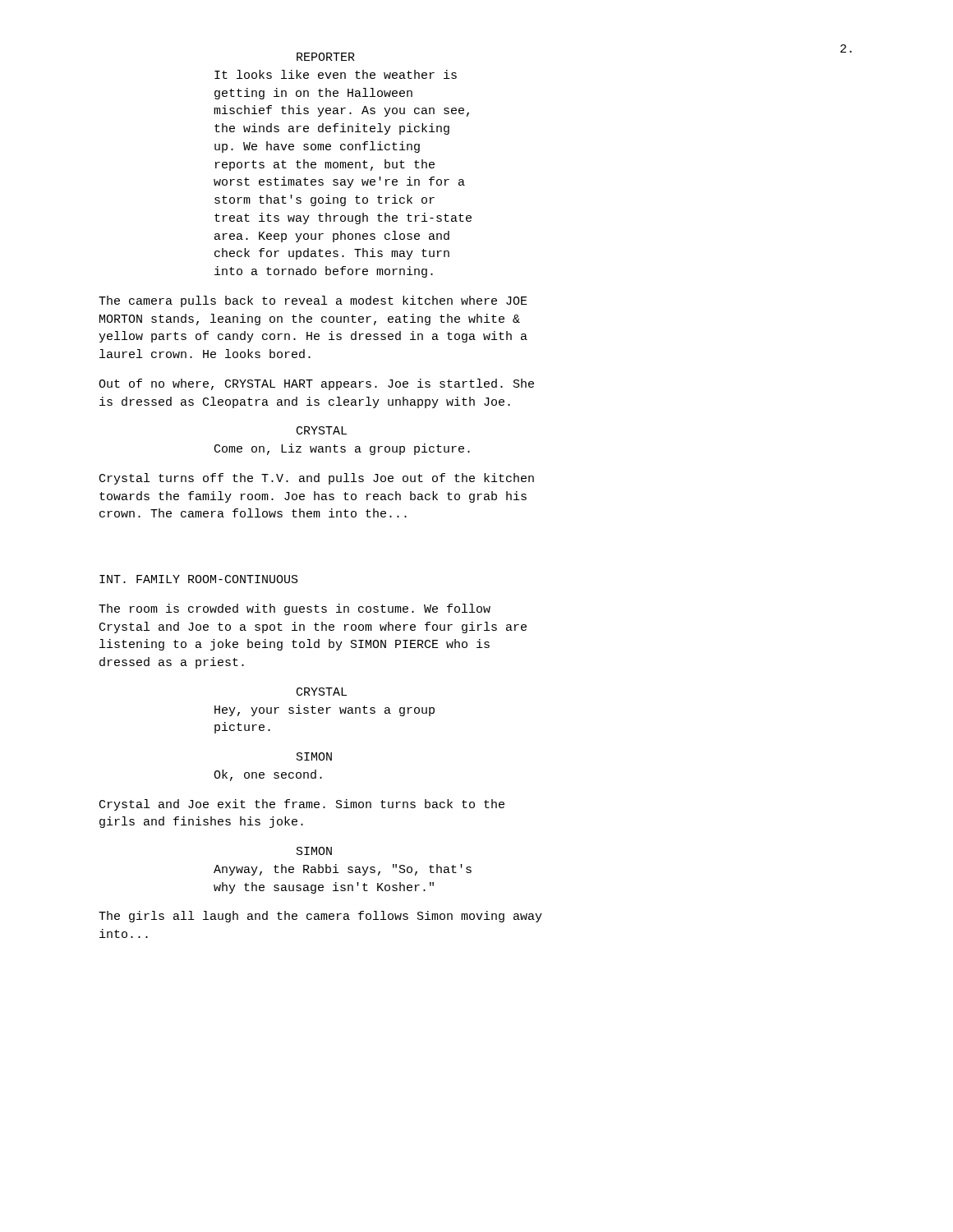Locate the block of text that opens with "REPORTER It looks like even the weather is"
Image resolution: width=953 pixels, height=1232 pixels.
tap(322, 54)
